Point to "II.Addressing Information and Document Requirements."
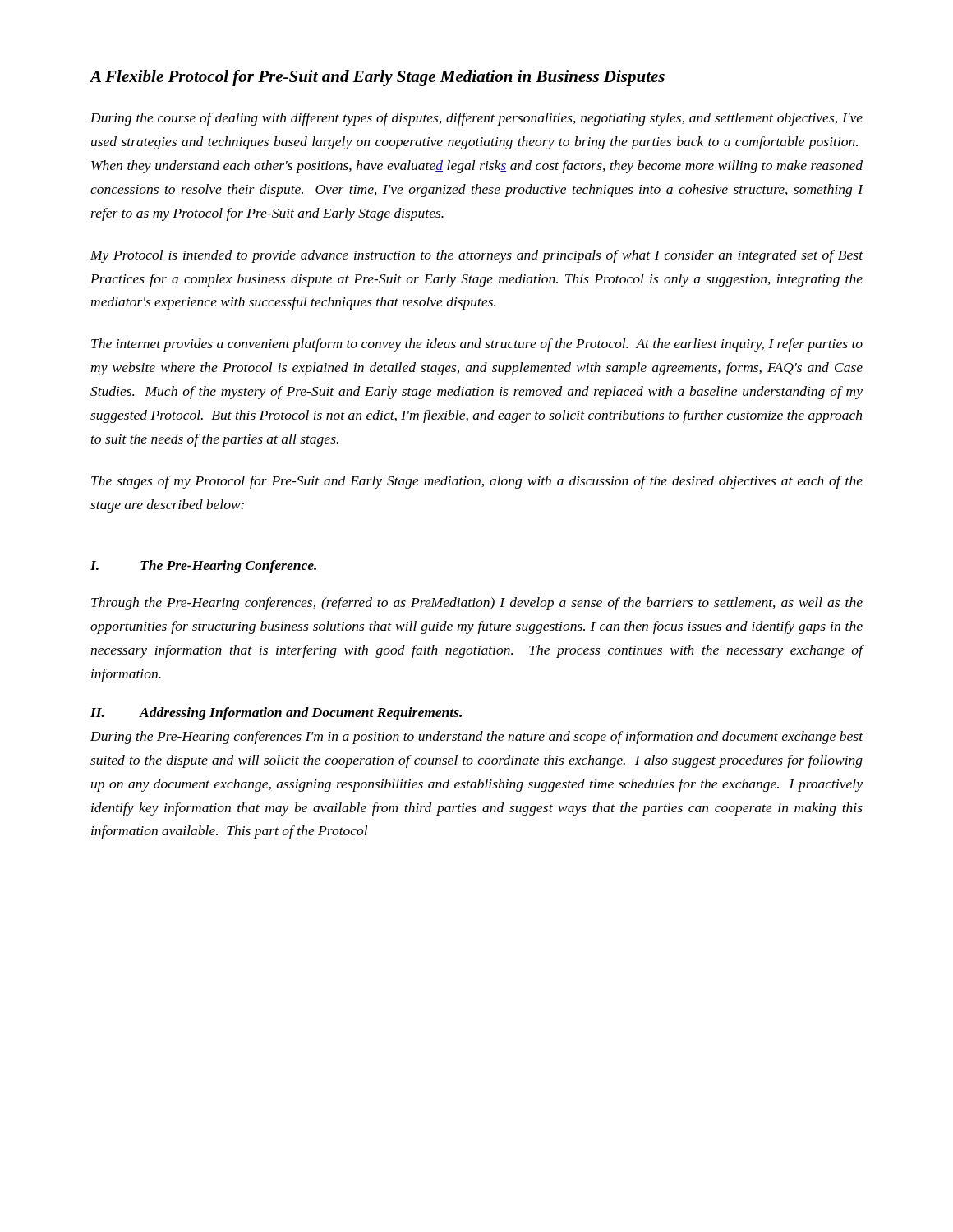953x1232 pixels. coord(277,712)
